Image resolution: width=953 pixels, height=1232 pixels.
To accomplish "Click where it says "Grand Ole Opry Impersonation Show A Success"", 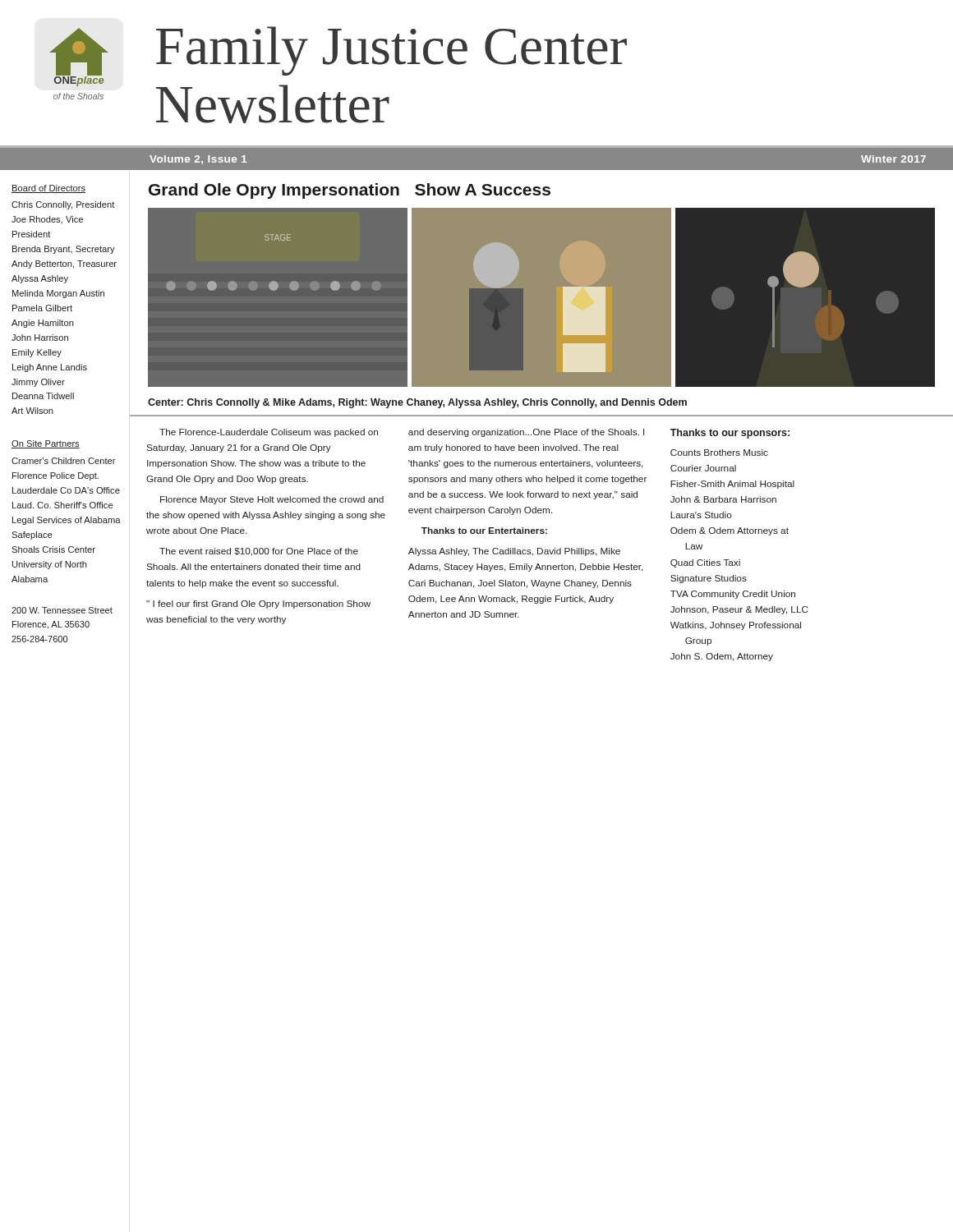I will (x=541, y=189).
